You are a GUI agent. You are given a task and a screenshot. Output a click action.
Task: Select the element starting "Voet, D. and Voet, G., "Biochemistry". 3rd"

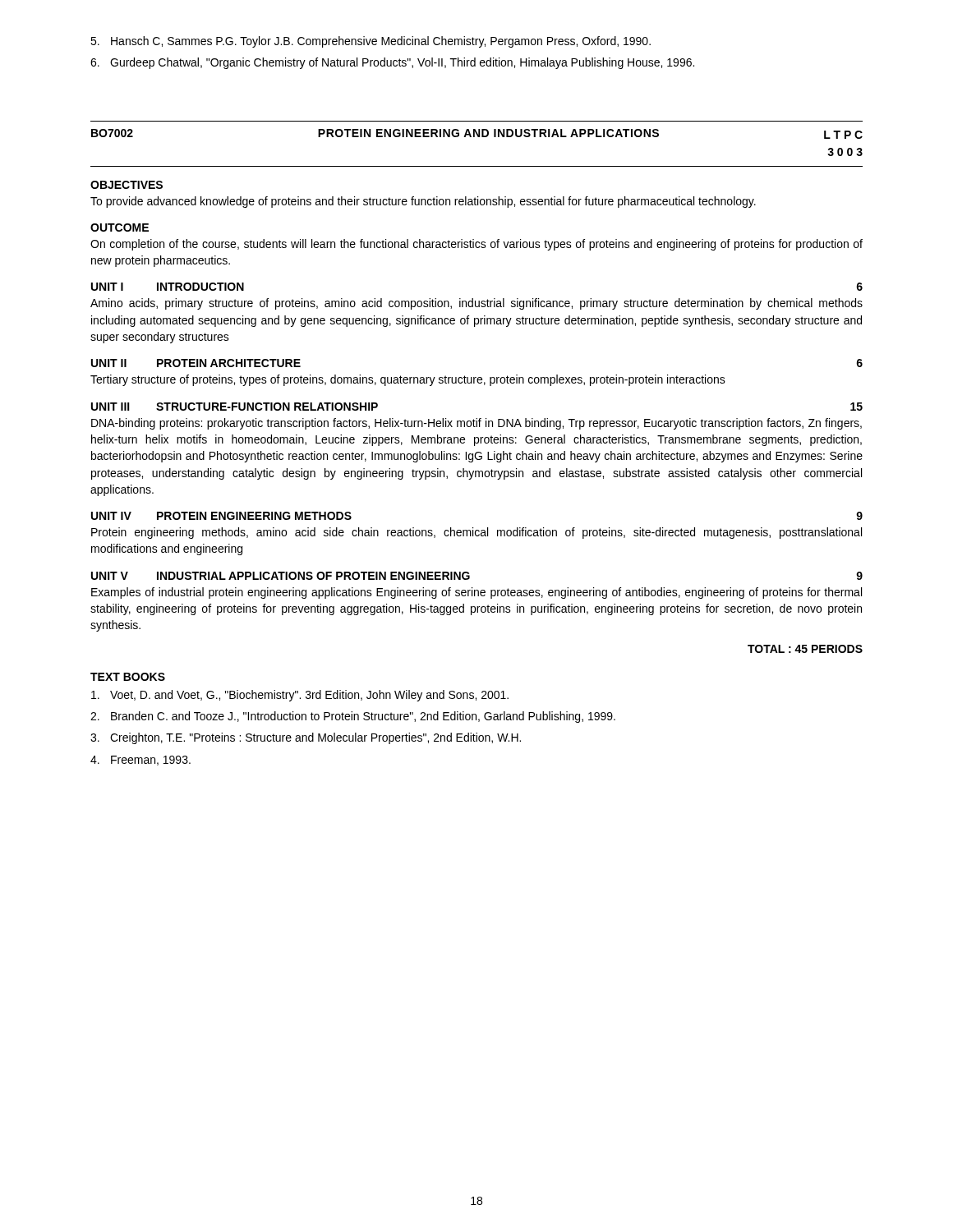coord(476,695)
